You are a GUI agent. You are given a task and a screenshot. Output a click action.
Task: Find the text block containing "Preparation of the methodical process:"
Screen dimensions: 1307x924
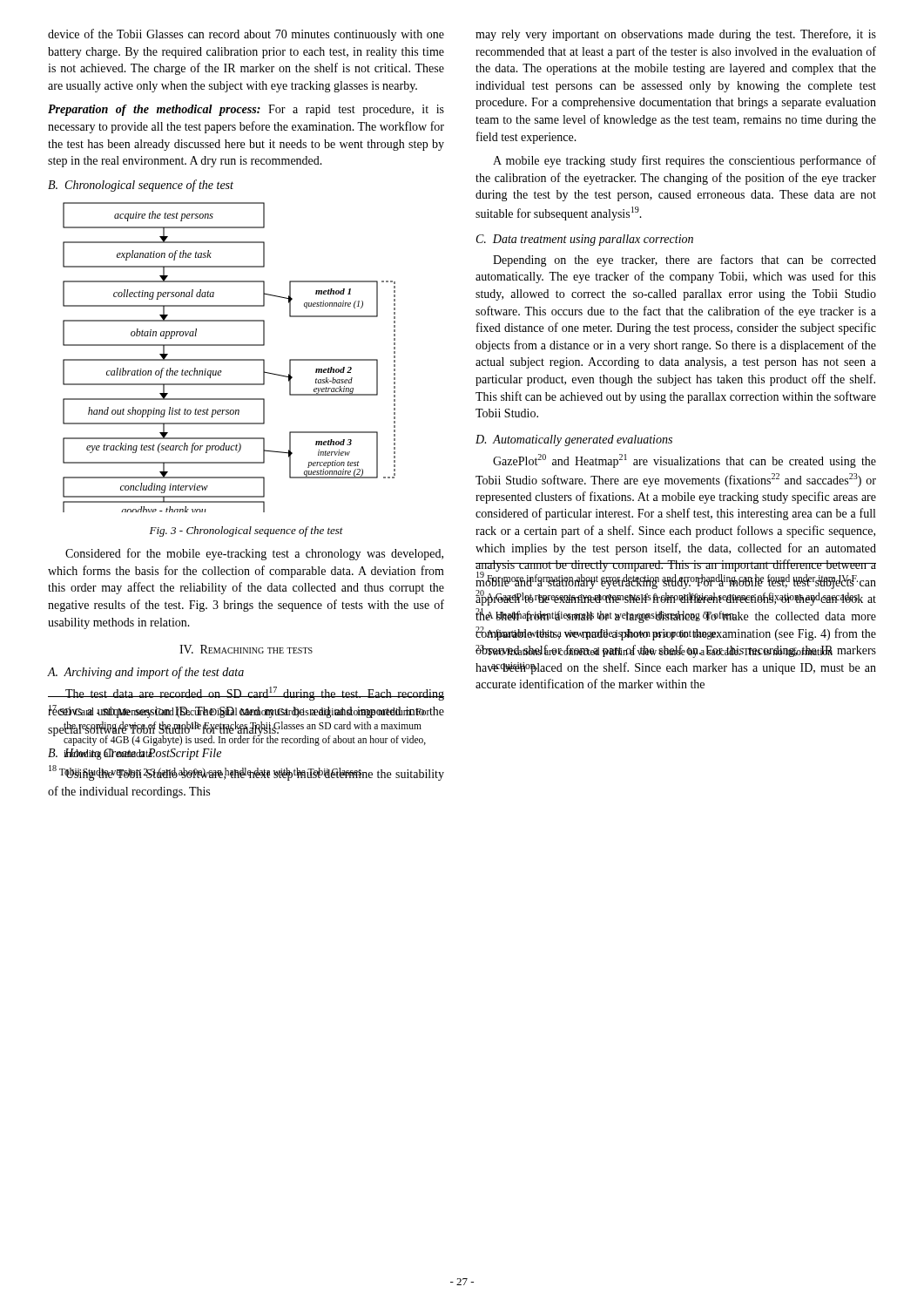pos(246,136)
